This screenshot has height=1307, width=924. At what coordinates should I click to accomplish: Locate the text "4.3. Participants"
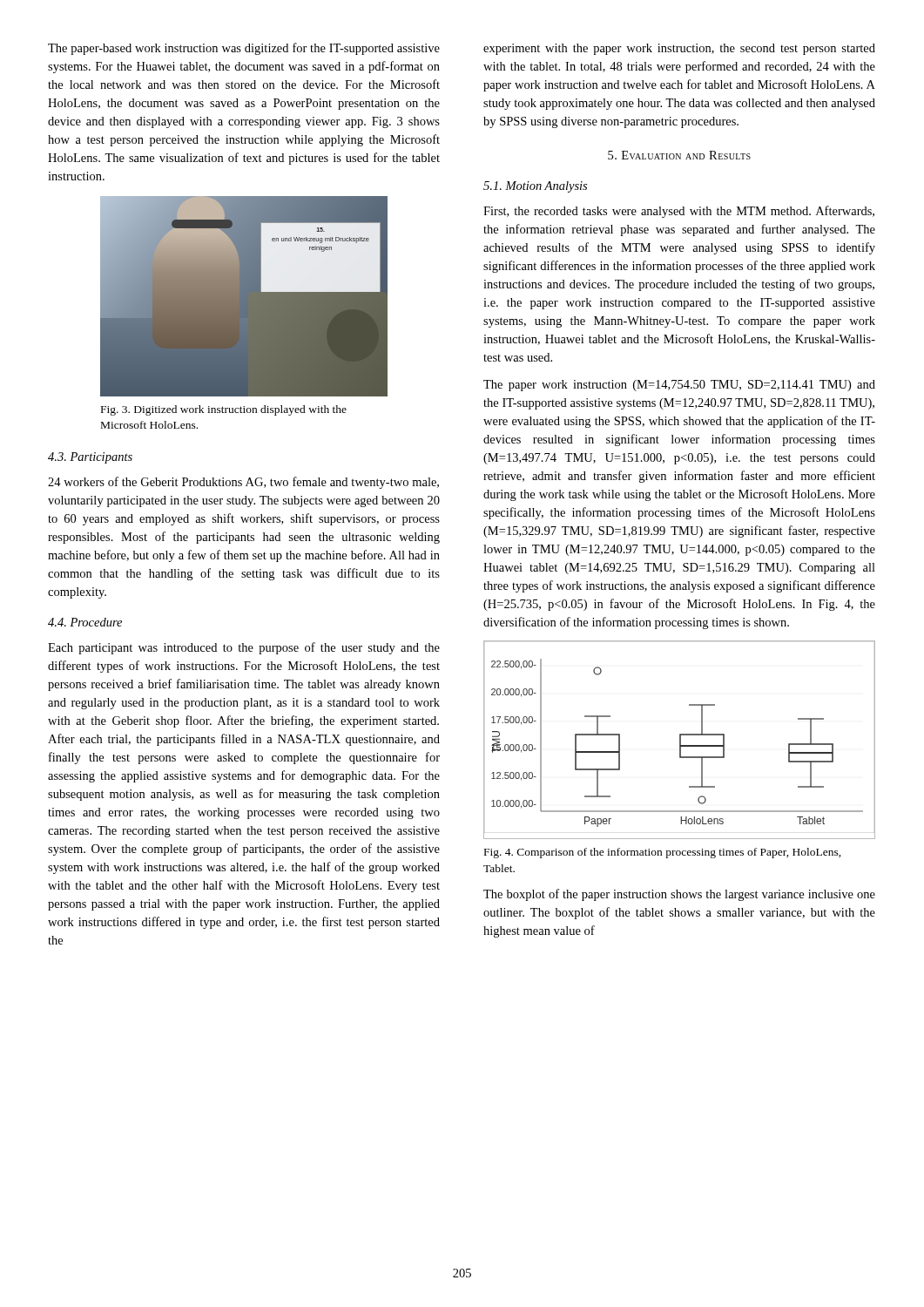pos(90,458)
